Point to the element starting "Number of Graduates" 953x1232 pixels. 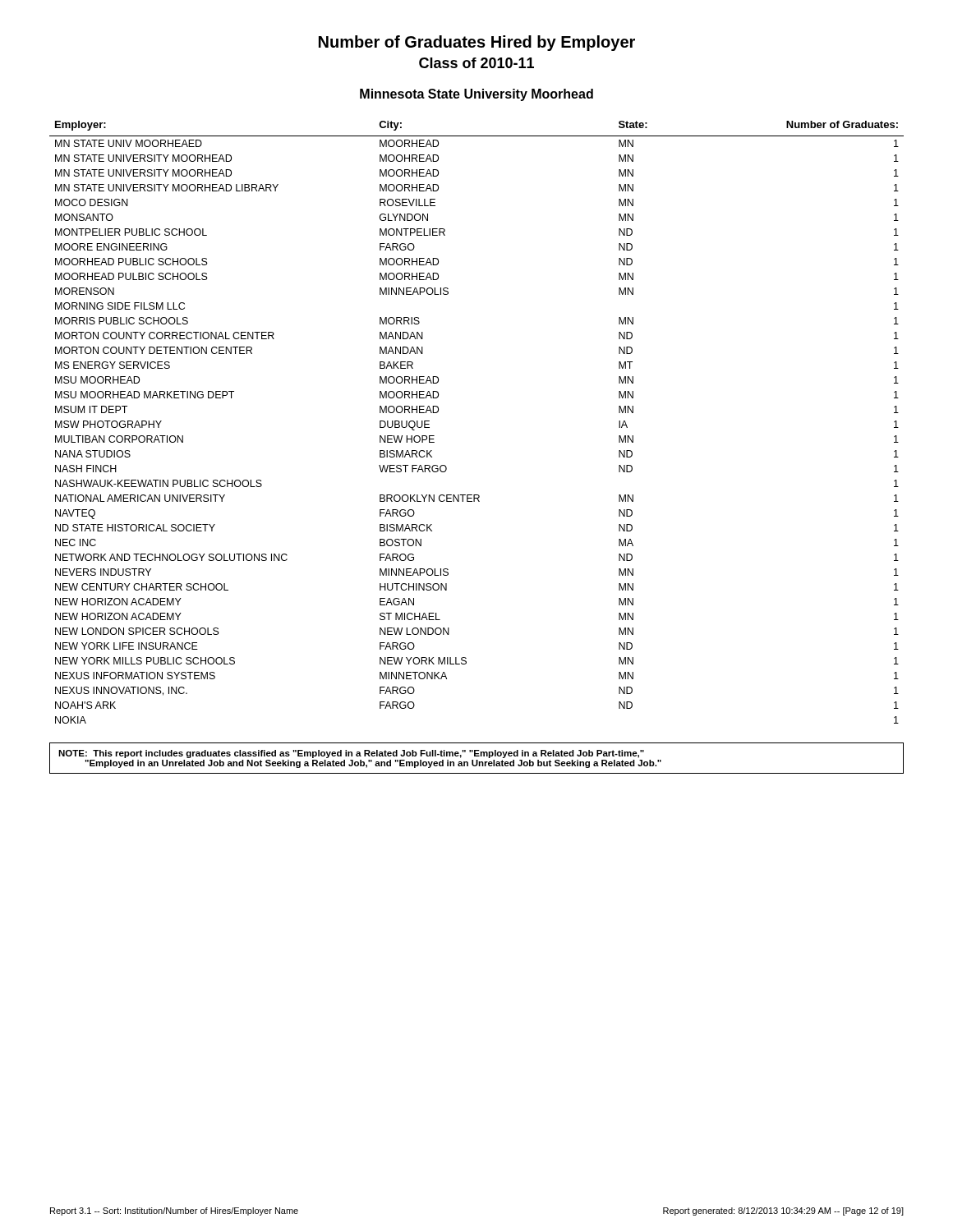tap(476, 53)
